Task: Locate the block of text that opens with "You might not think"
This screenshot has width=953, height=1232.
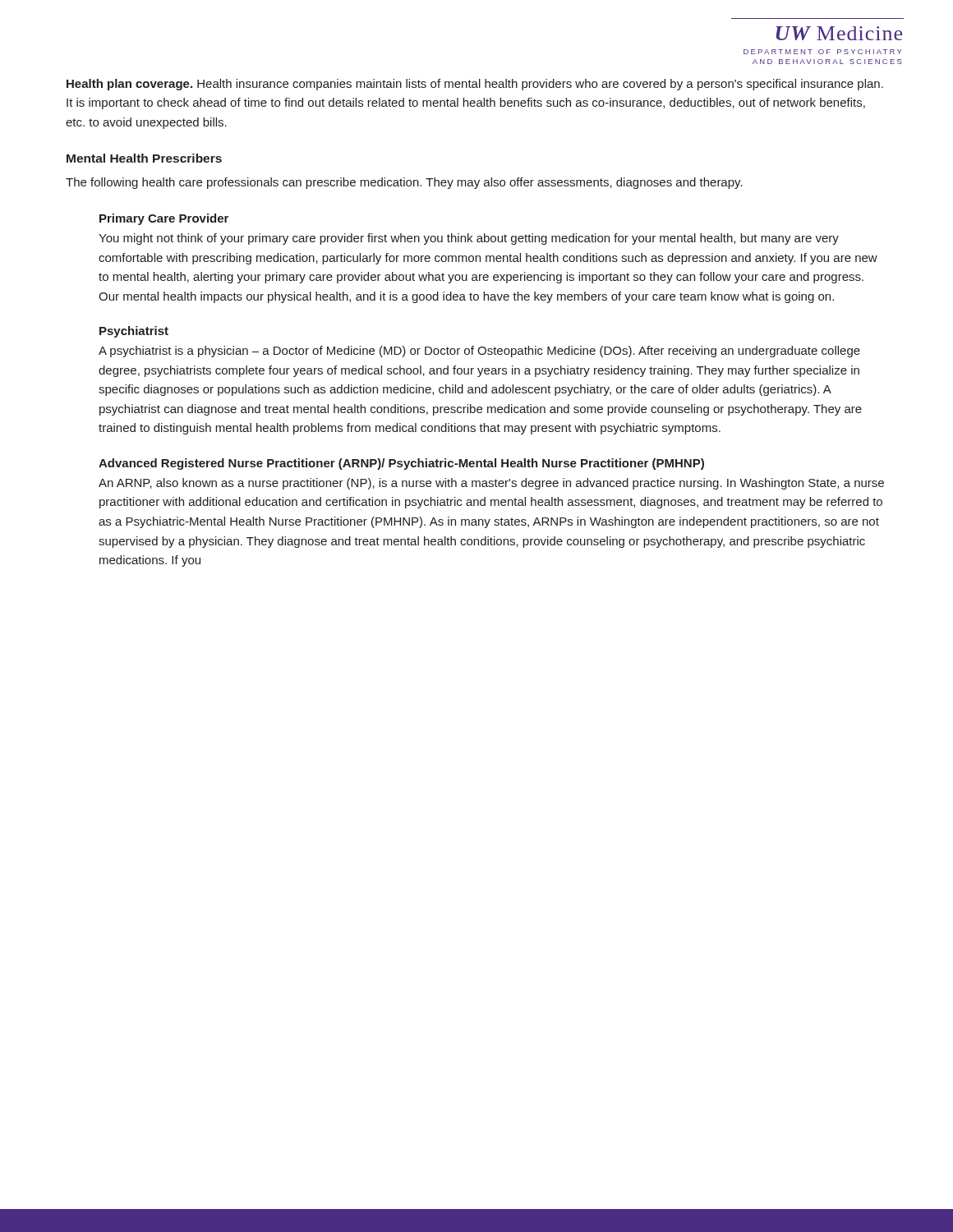Action: [x=488, y=267]
